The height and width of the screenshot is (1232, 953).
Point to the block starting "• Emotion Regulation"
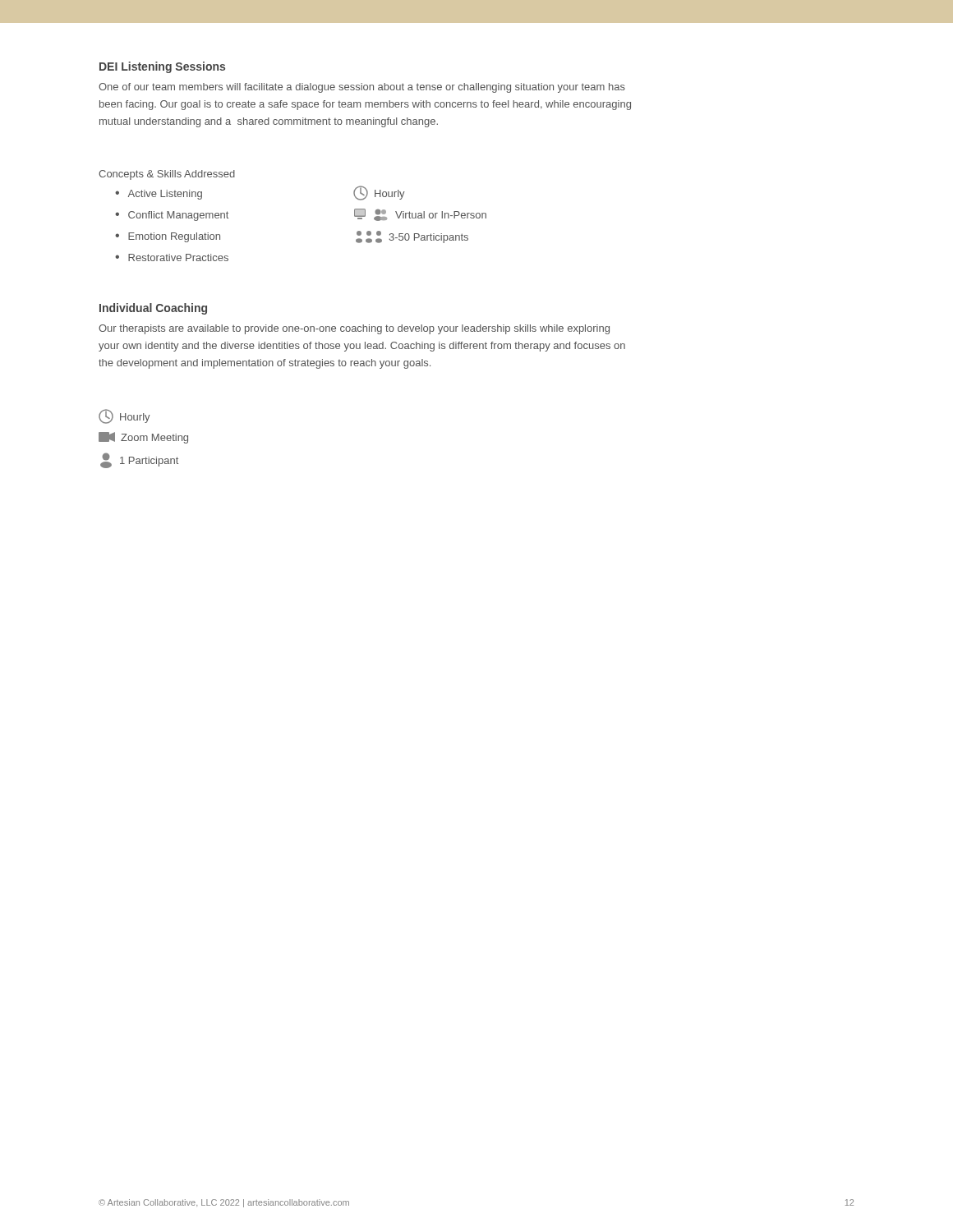coord(168,236)
